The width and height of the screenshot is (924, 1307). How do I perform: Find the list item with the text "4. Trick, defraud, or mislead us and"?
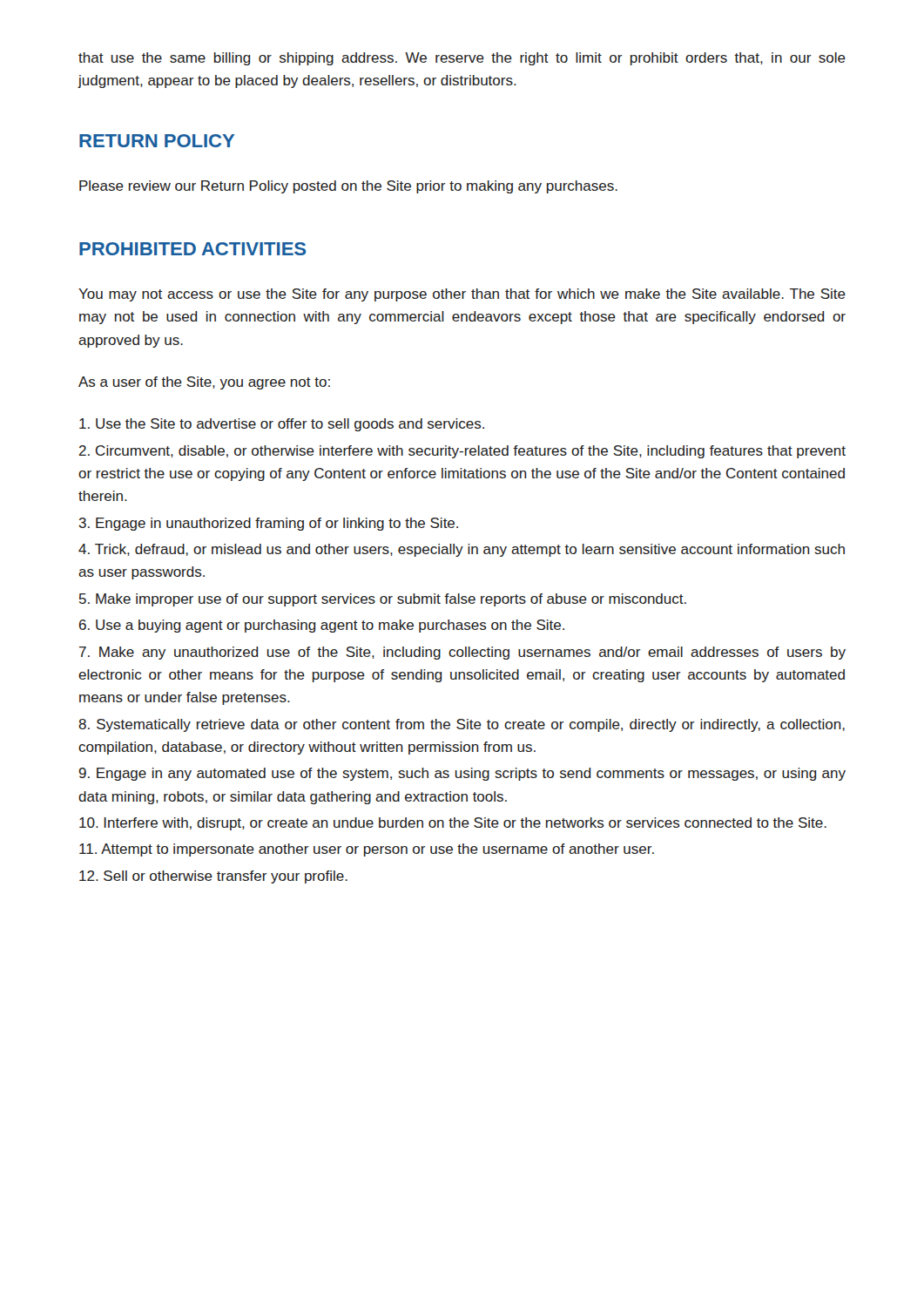462,561
